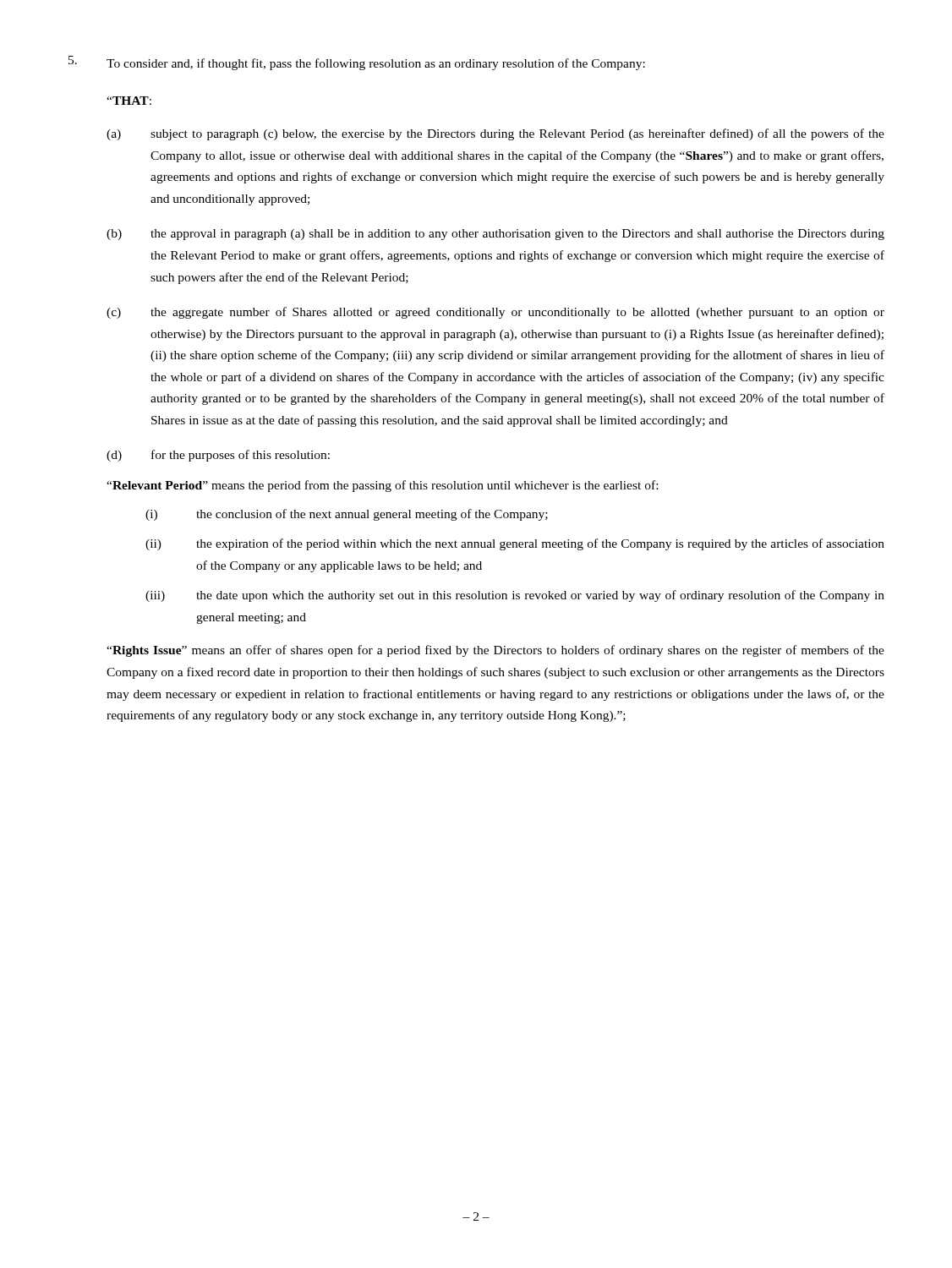Point to the block starting "(i) the conclusion of"
952x1268 pixels.
pyautogui.click(x=515, y=513)
